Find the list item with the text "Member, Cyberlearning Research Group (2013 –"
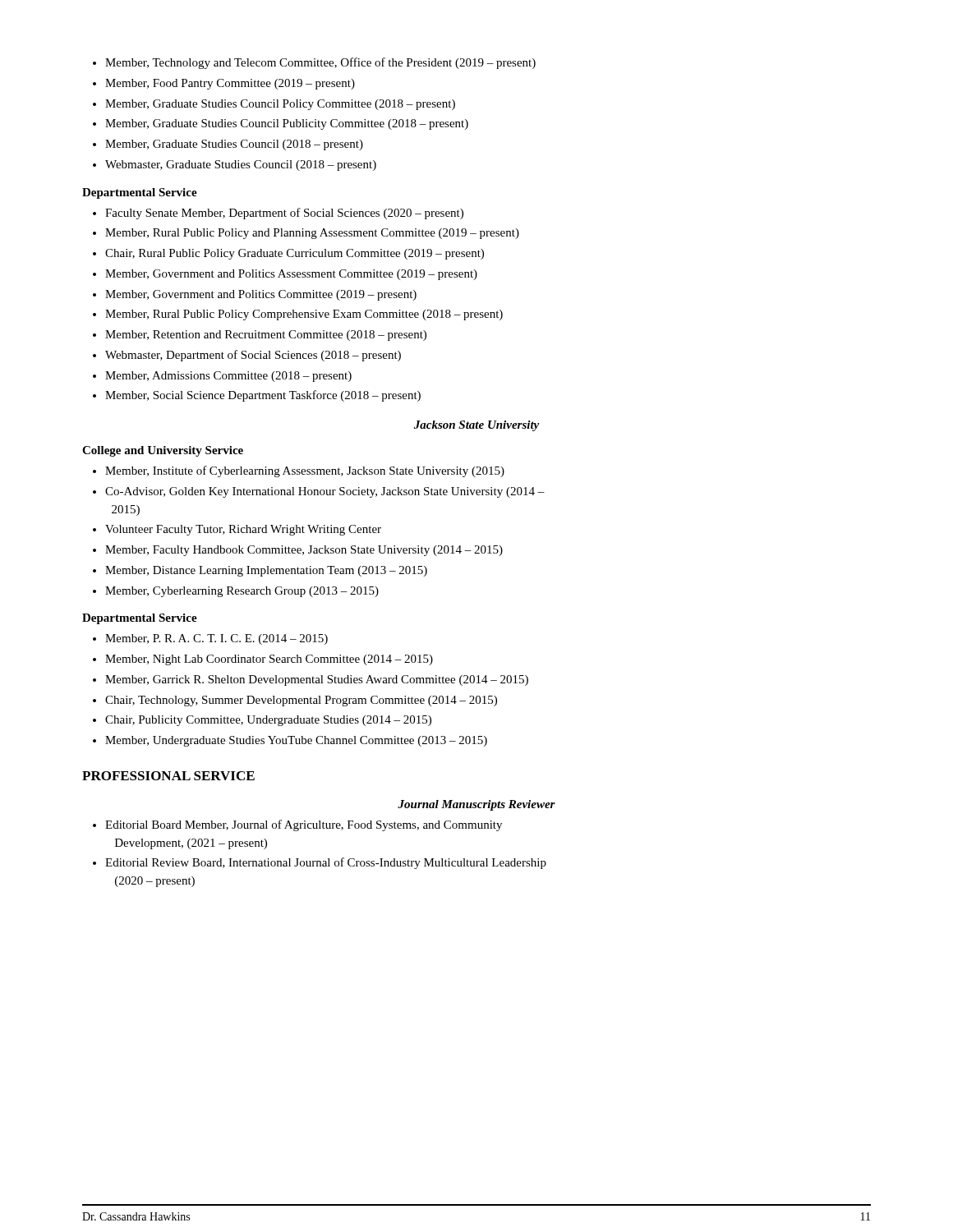The width and height of the screenshot is (953, 1232). (x=242, y=590)
